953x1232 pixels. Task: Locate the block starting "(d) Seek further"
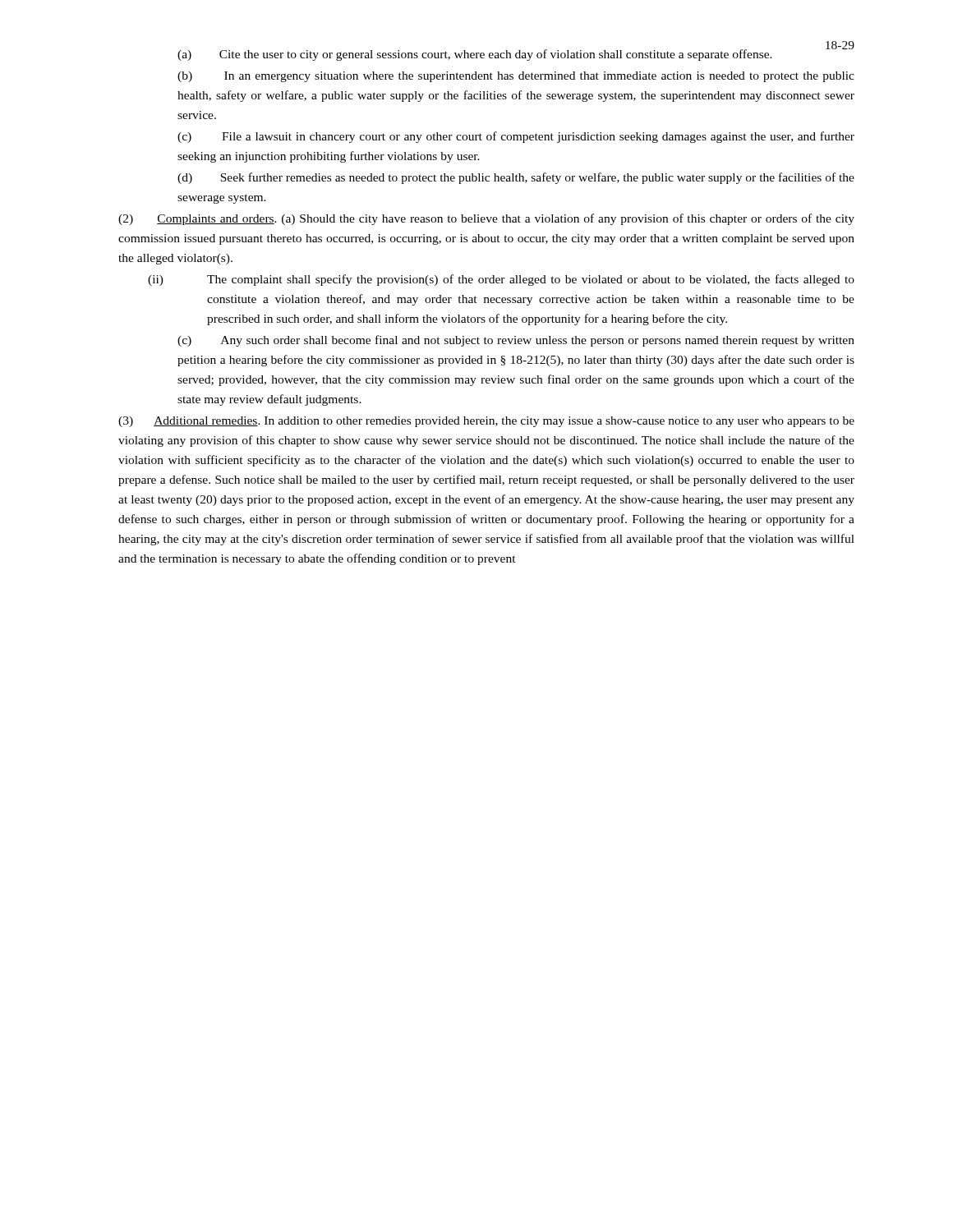516,187
